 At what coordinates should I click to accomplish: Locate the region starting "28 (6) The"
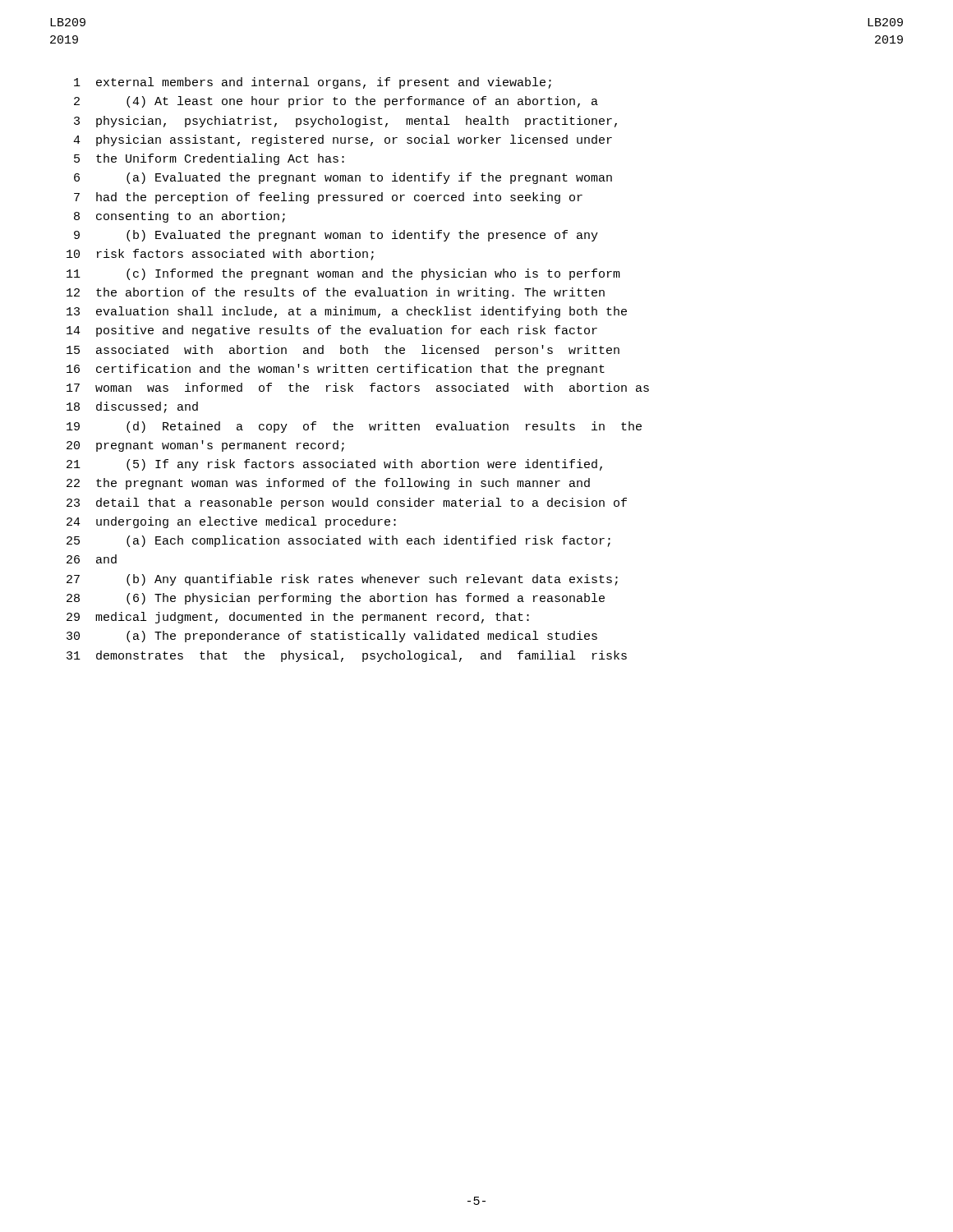(x=476, y=599)
